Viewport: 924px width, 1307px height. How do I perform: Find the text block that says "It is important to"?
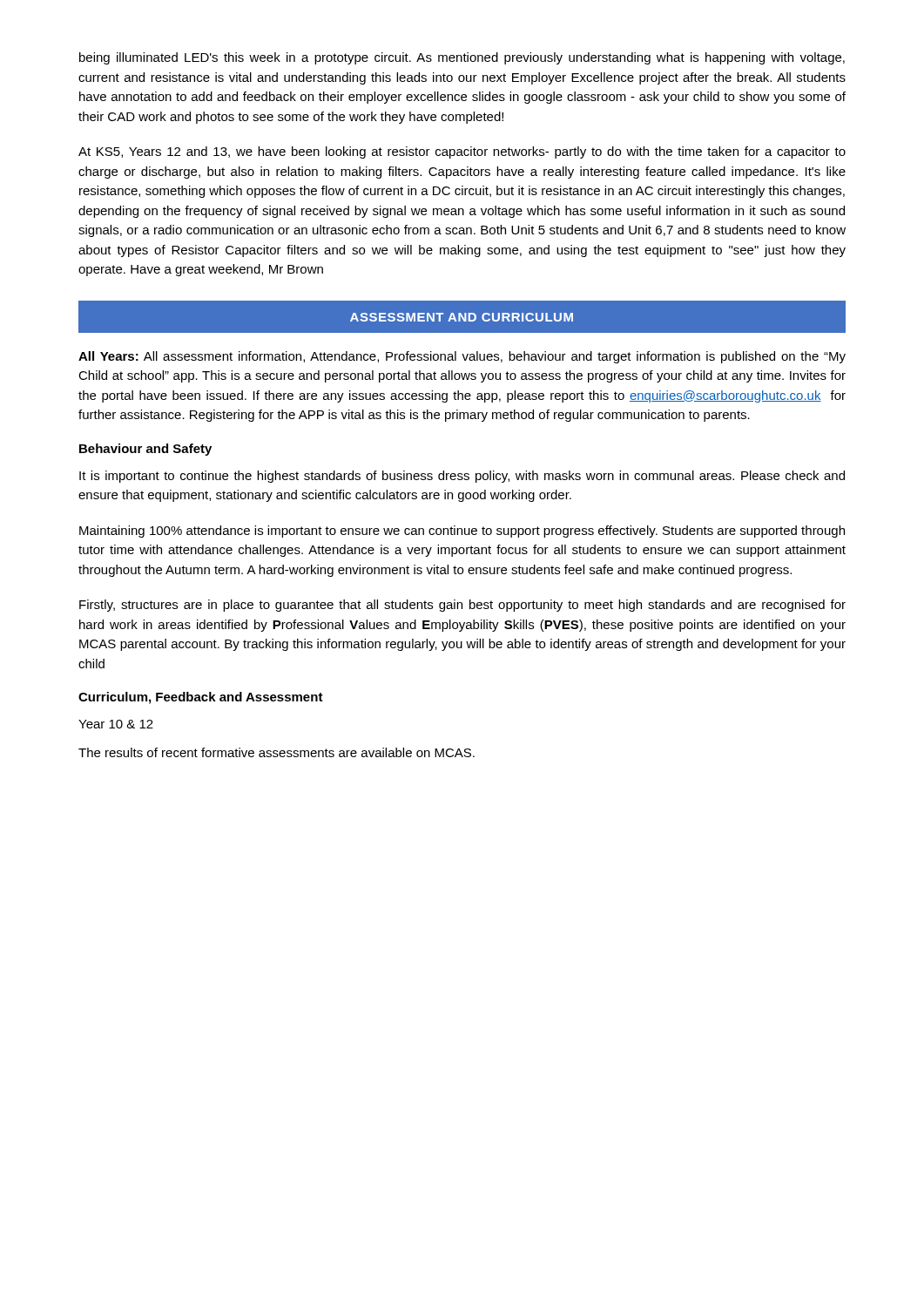click(462, 485)
